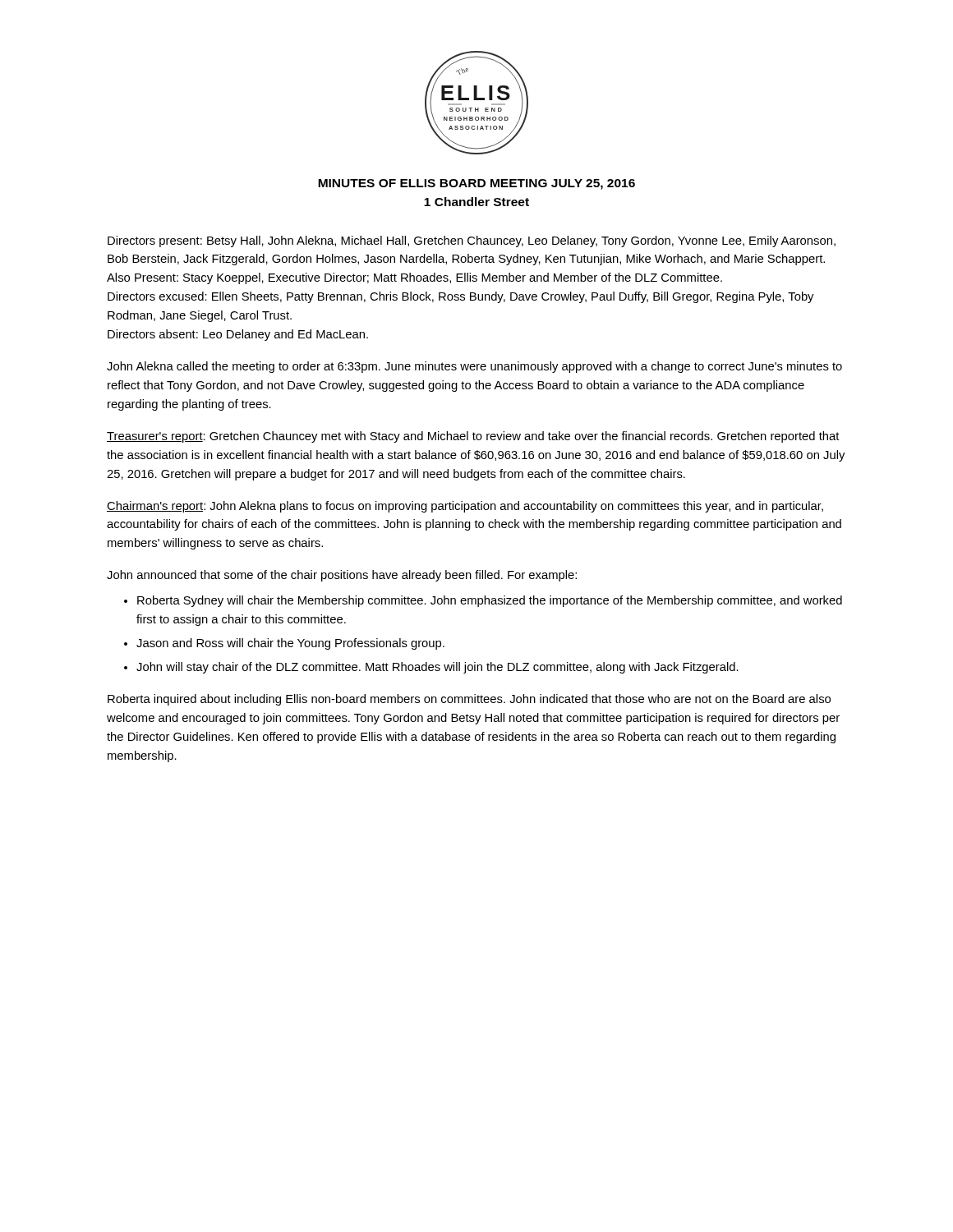
Task: Select the text block starting "Roberta Sydney will chair the Membership committee. John"
Action: (489, 610)
